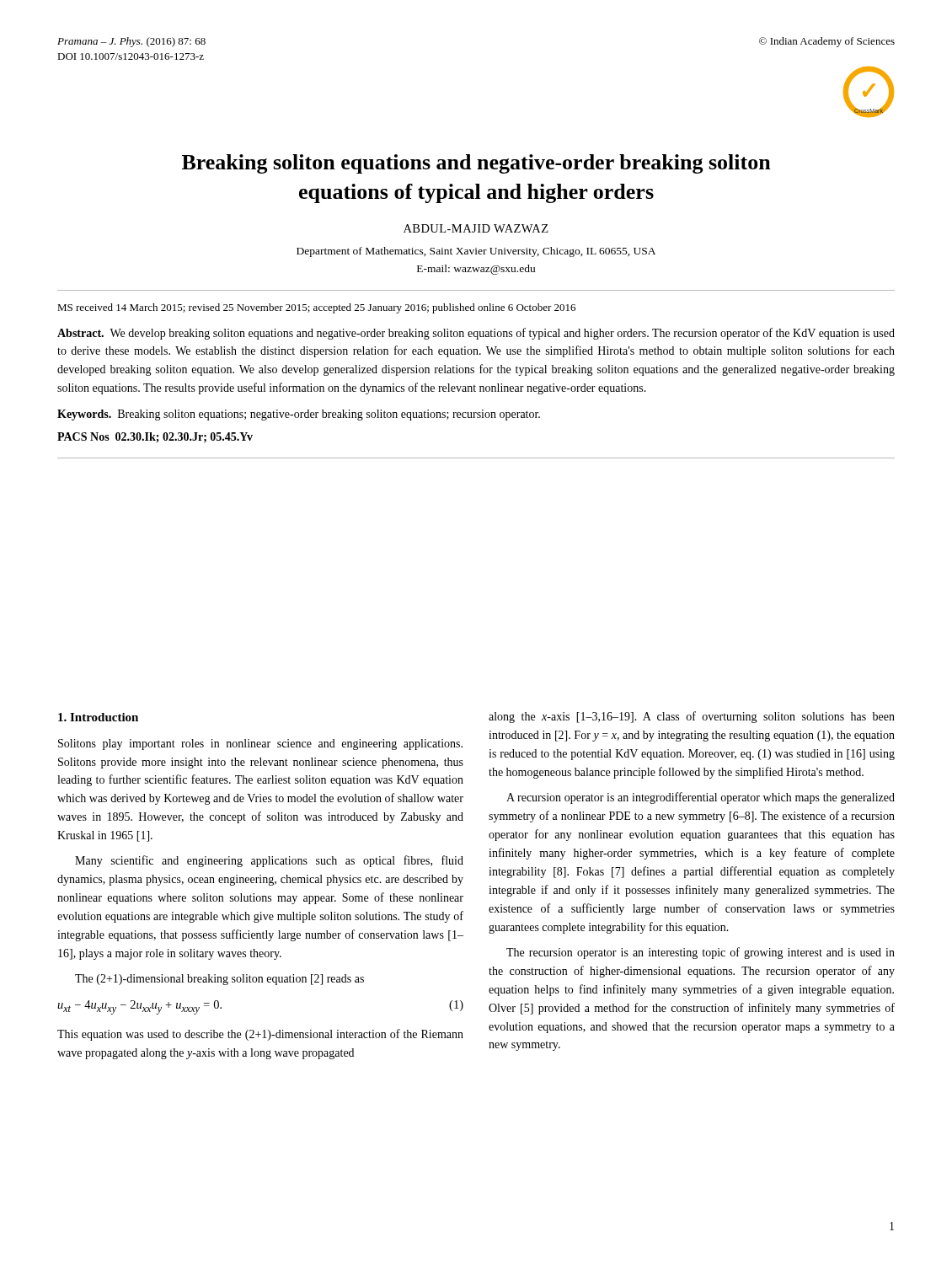This screenshot has height=1264, width=952.
Task: Find the block on this page that starts "Keywords. Breaking soliton equations; negative-order breaking"
Action: coord(299,414)
